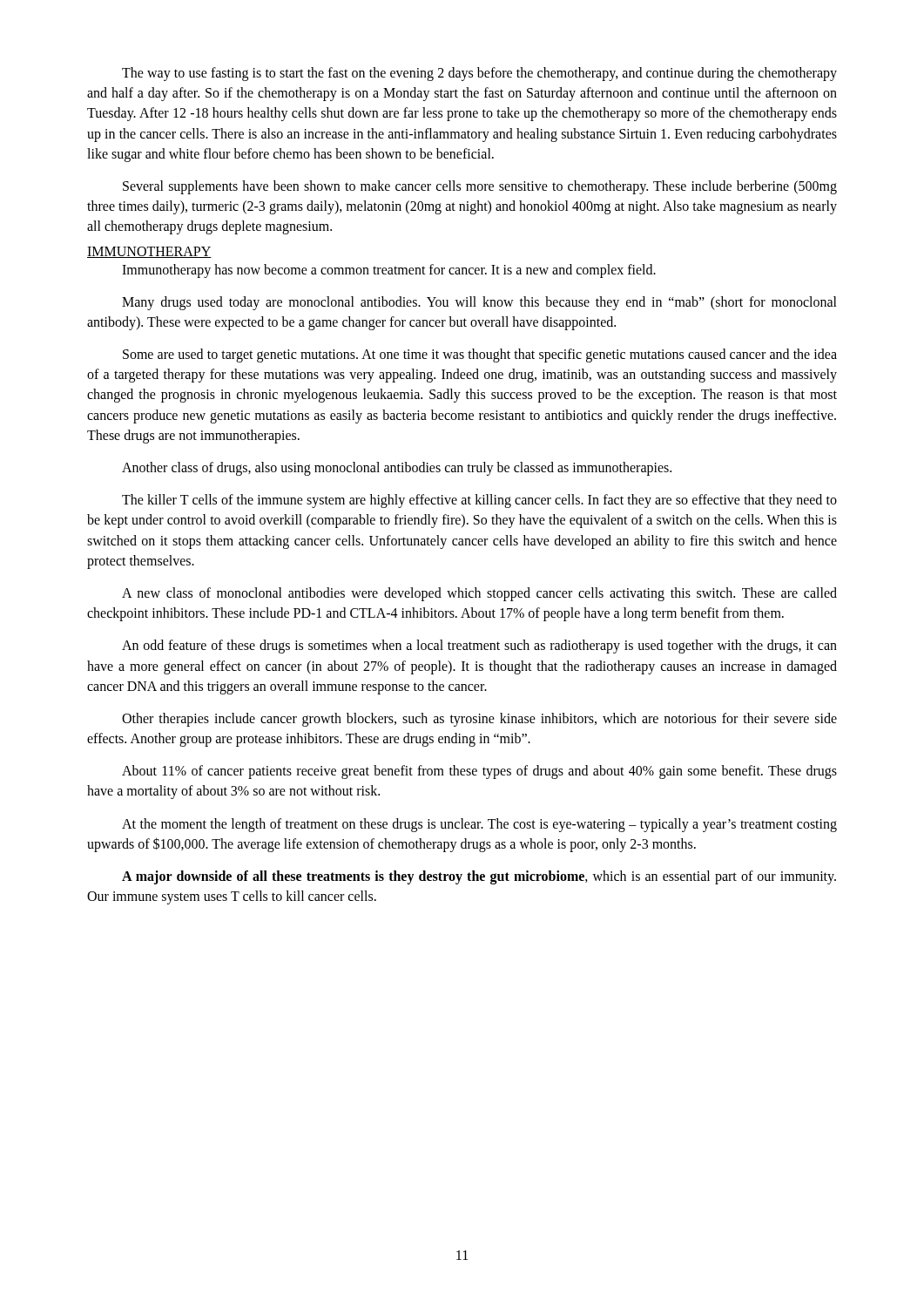Click on the block starting "Another class of drugs,"
Image resolution: width=924 pixels, height=1307 pixels.
coord(462,468)
